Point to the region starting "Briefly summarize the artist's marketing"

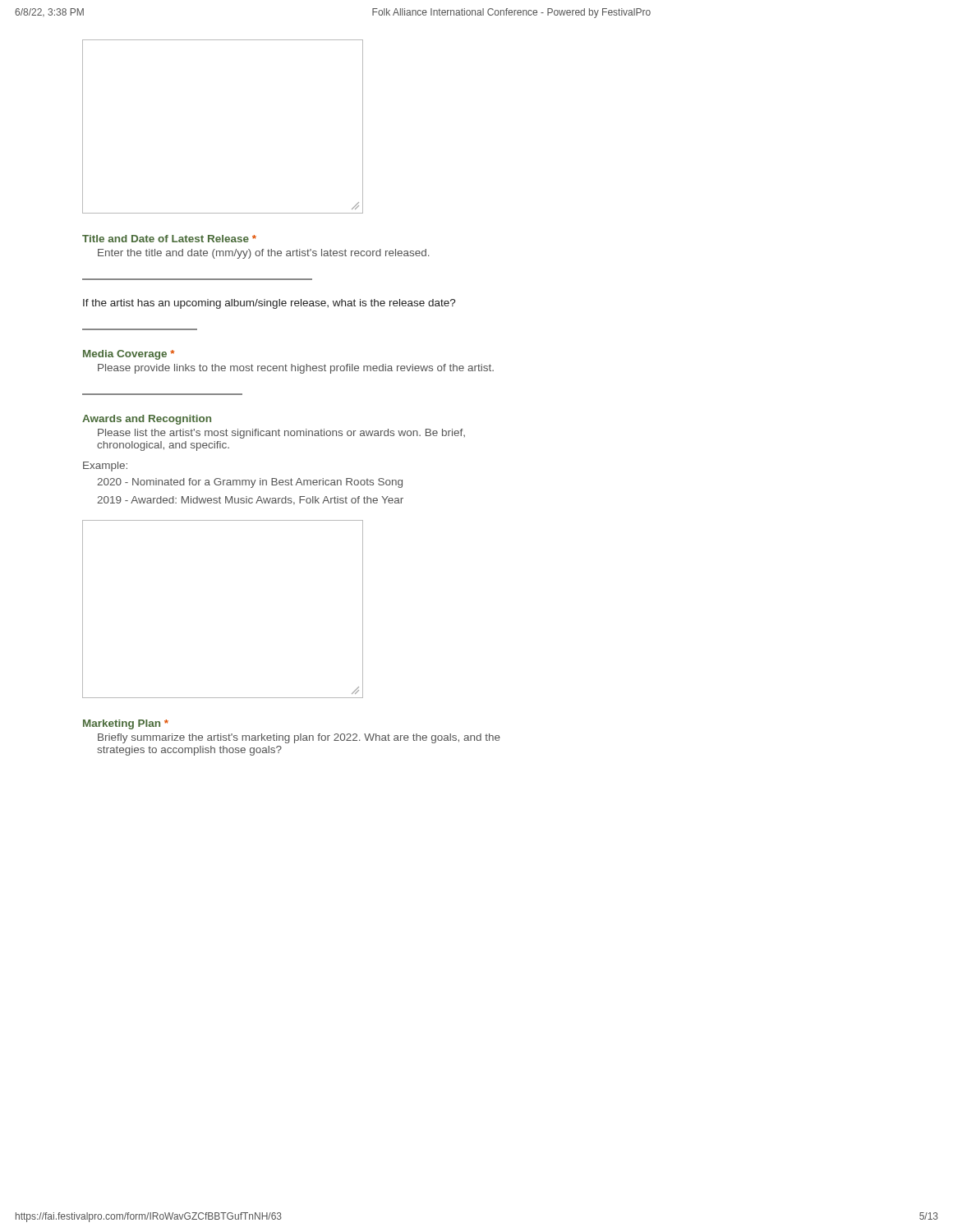[299, 744]
